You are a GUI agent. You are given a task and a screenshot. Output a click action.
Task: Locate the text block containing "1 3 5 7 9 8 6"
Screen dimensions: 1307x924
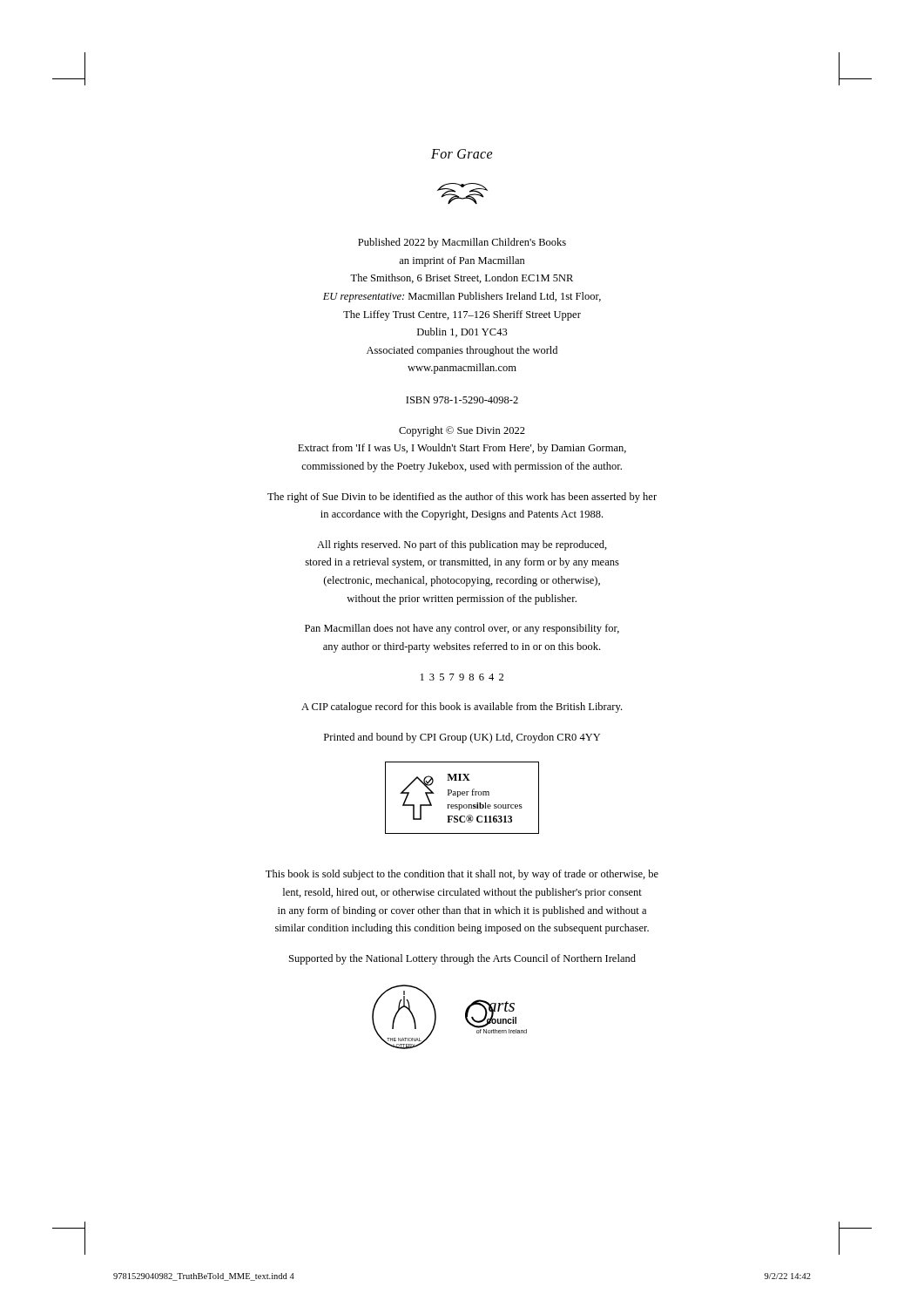(462, 677)
